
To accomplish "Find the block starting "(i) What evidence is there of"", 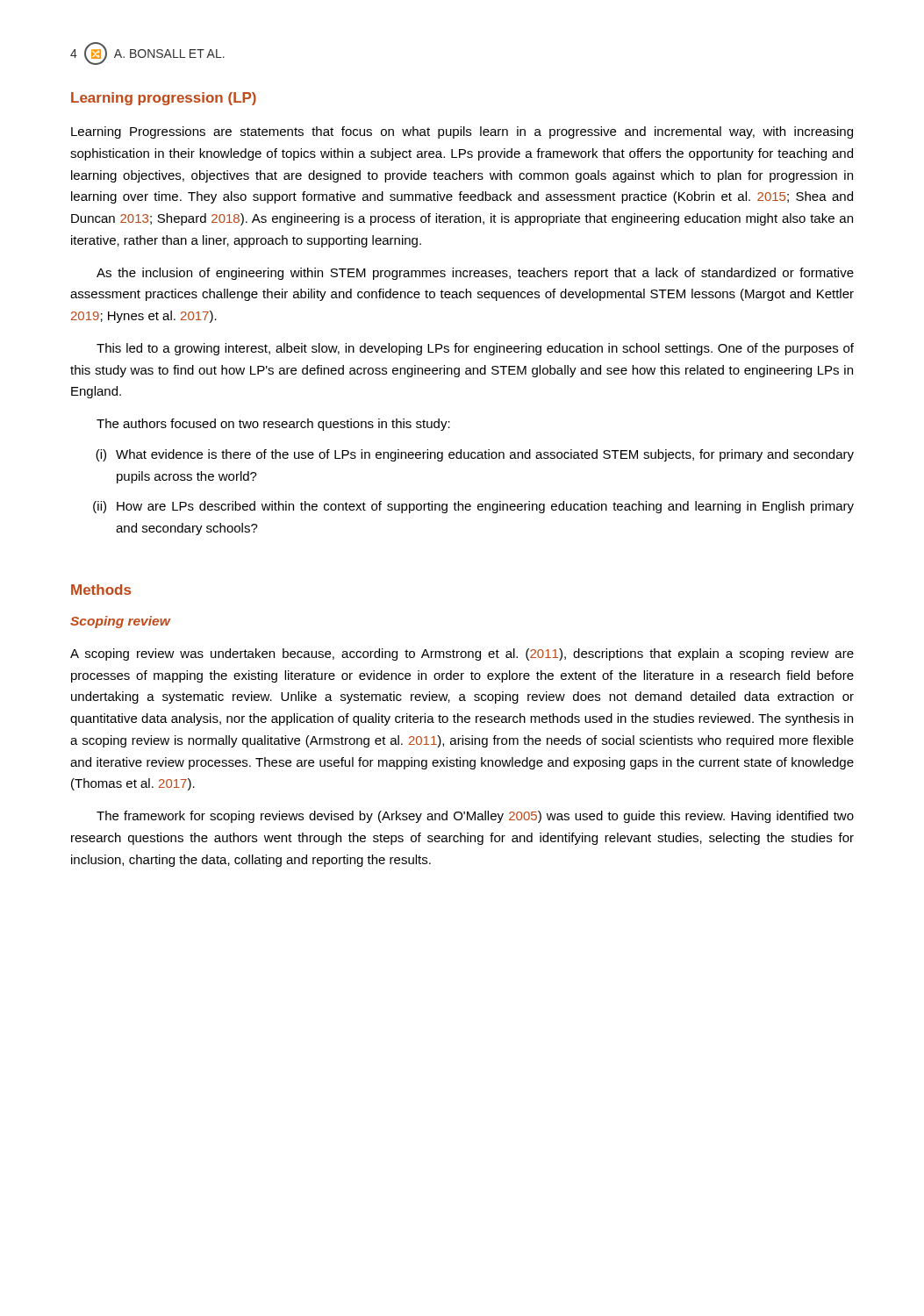I will coord(462,465).
